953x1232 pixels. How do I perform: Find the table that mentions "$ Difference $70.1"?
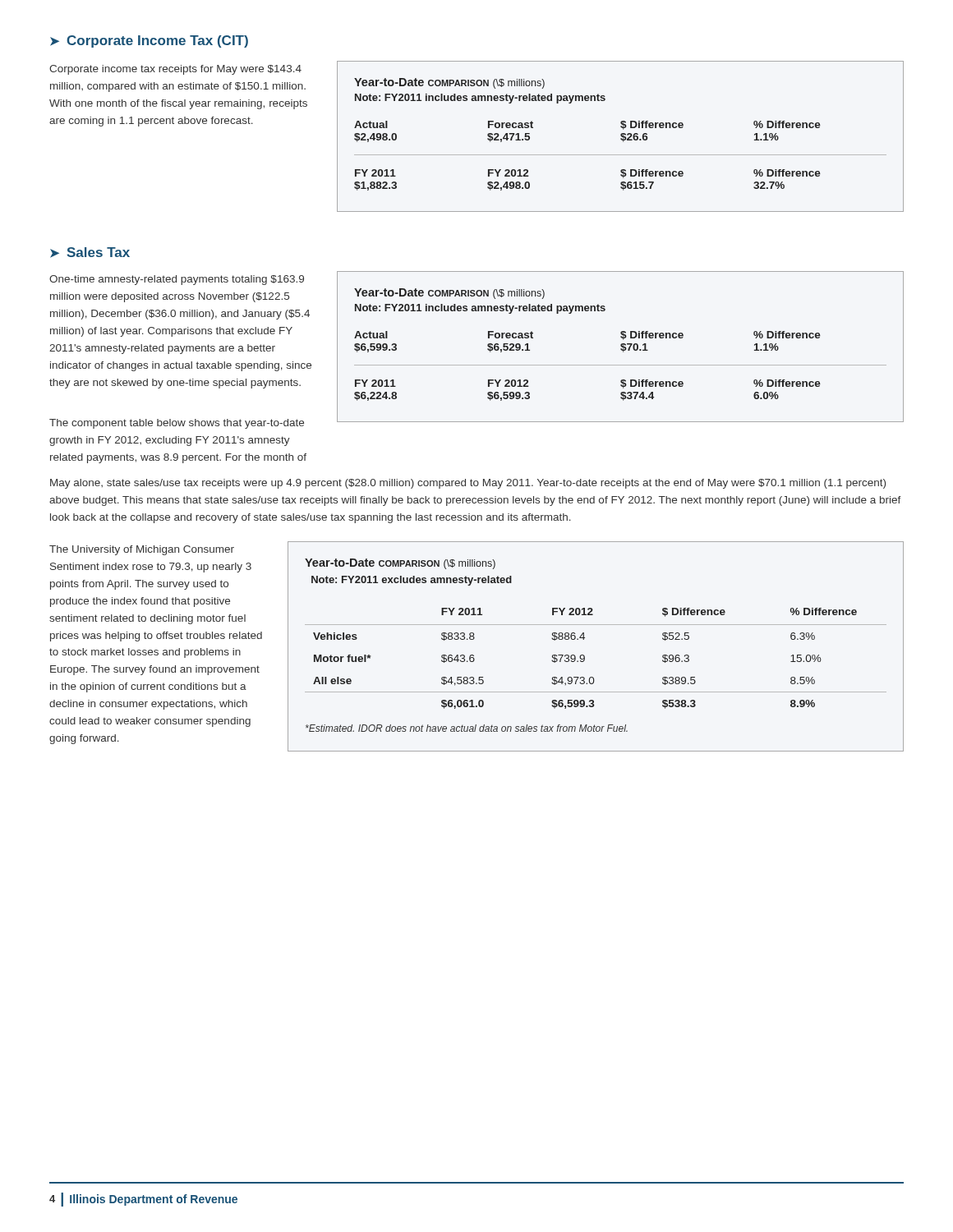click(620, 347)
